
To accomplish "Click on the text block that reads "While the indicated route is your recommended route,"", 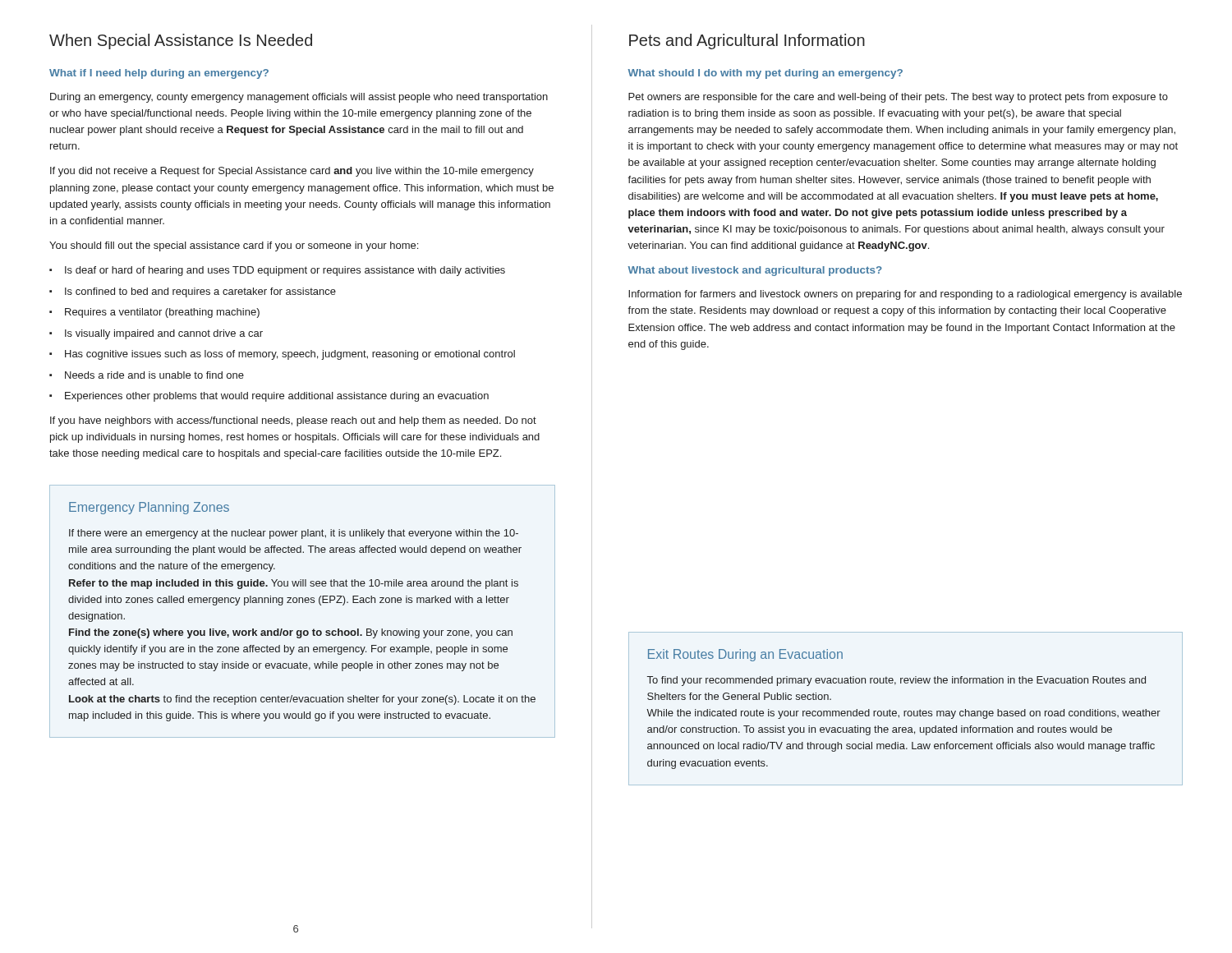I will click(905, 738).
